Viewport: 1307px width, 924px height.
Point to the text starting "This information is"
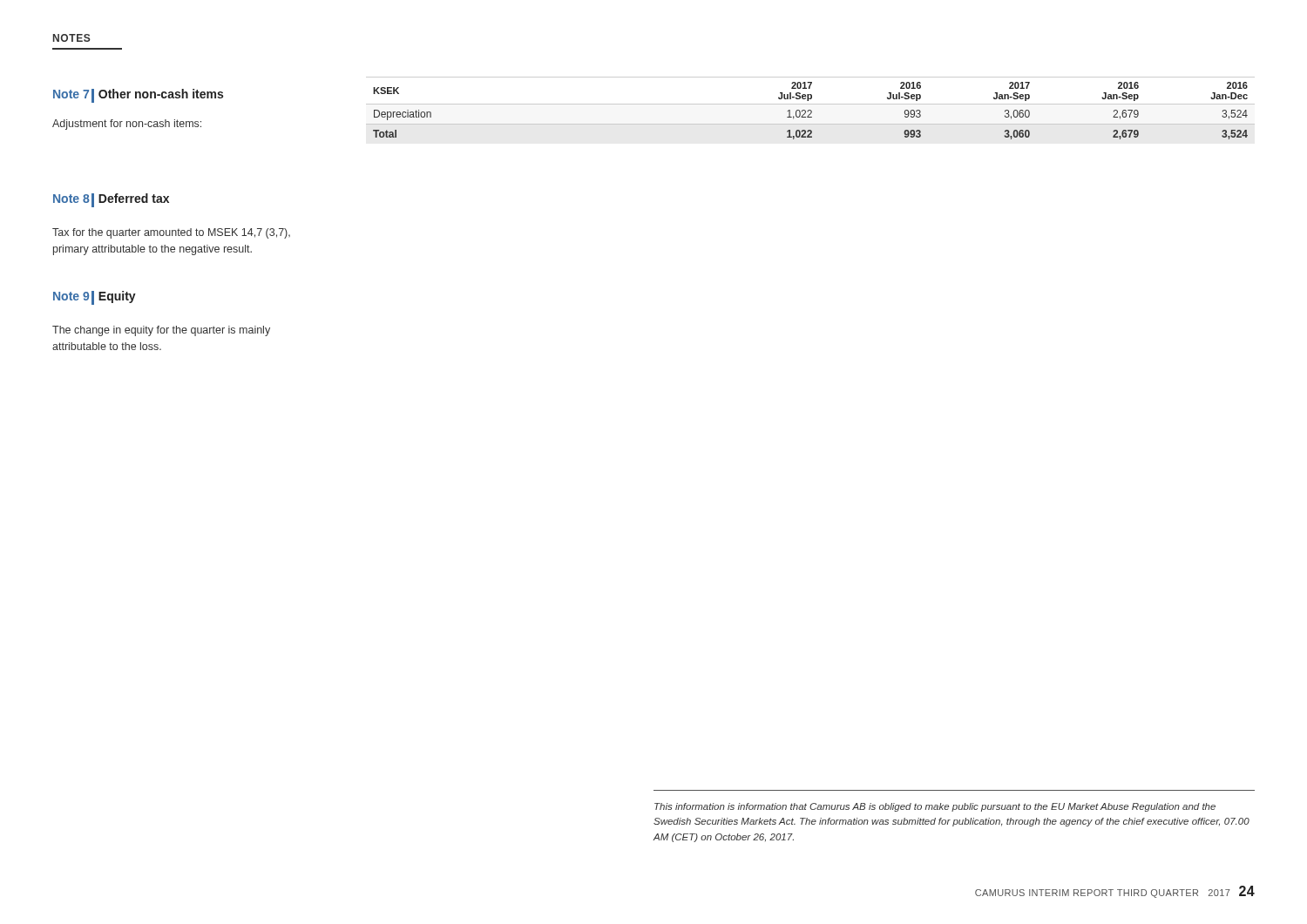951,822
